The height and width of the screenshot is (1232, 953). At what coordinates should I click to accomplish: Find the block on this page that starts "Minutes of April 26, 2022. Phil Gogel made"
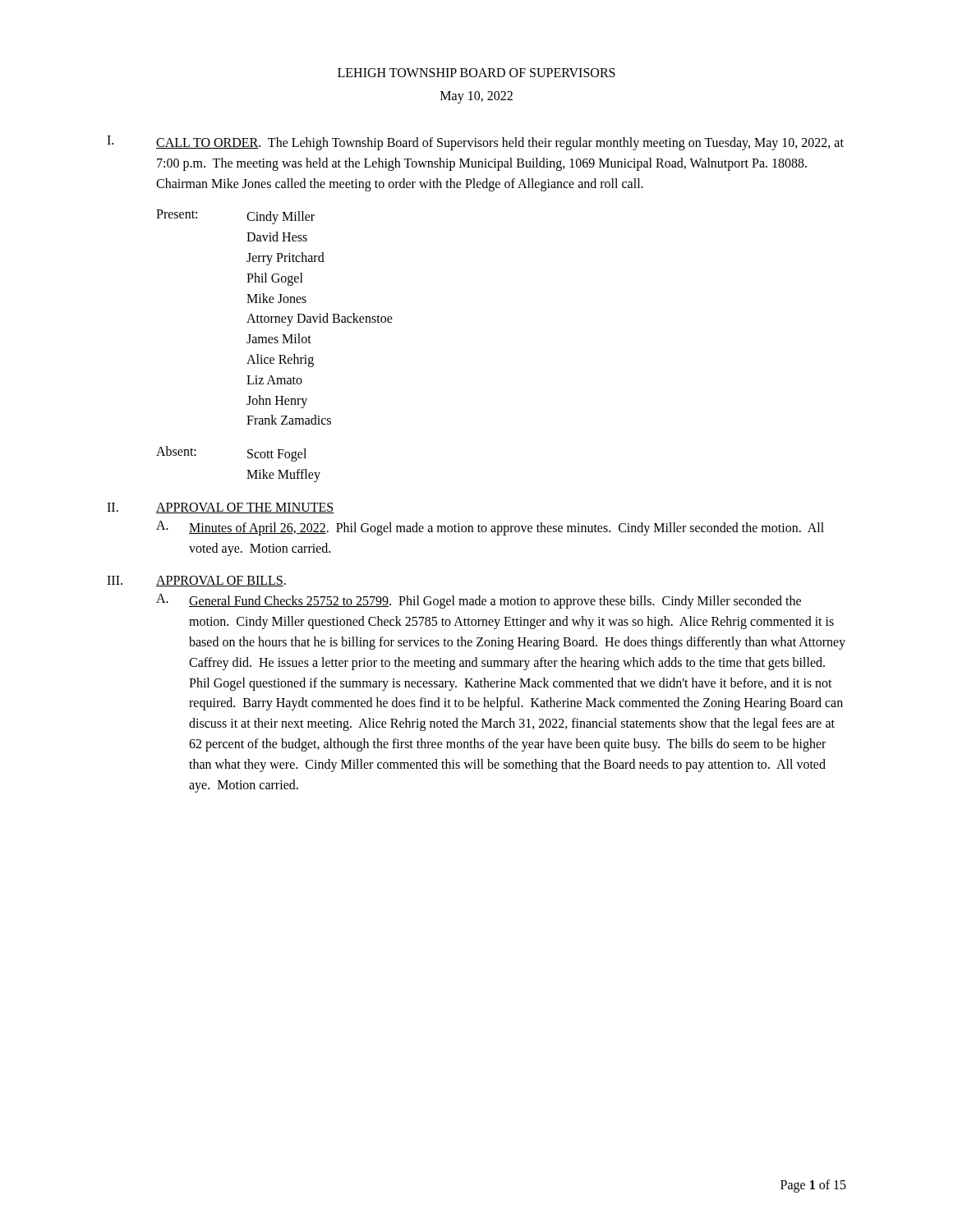coord(507,538)
